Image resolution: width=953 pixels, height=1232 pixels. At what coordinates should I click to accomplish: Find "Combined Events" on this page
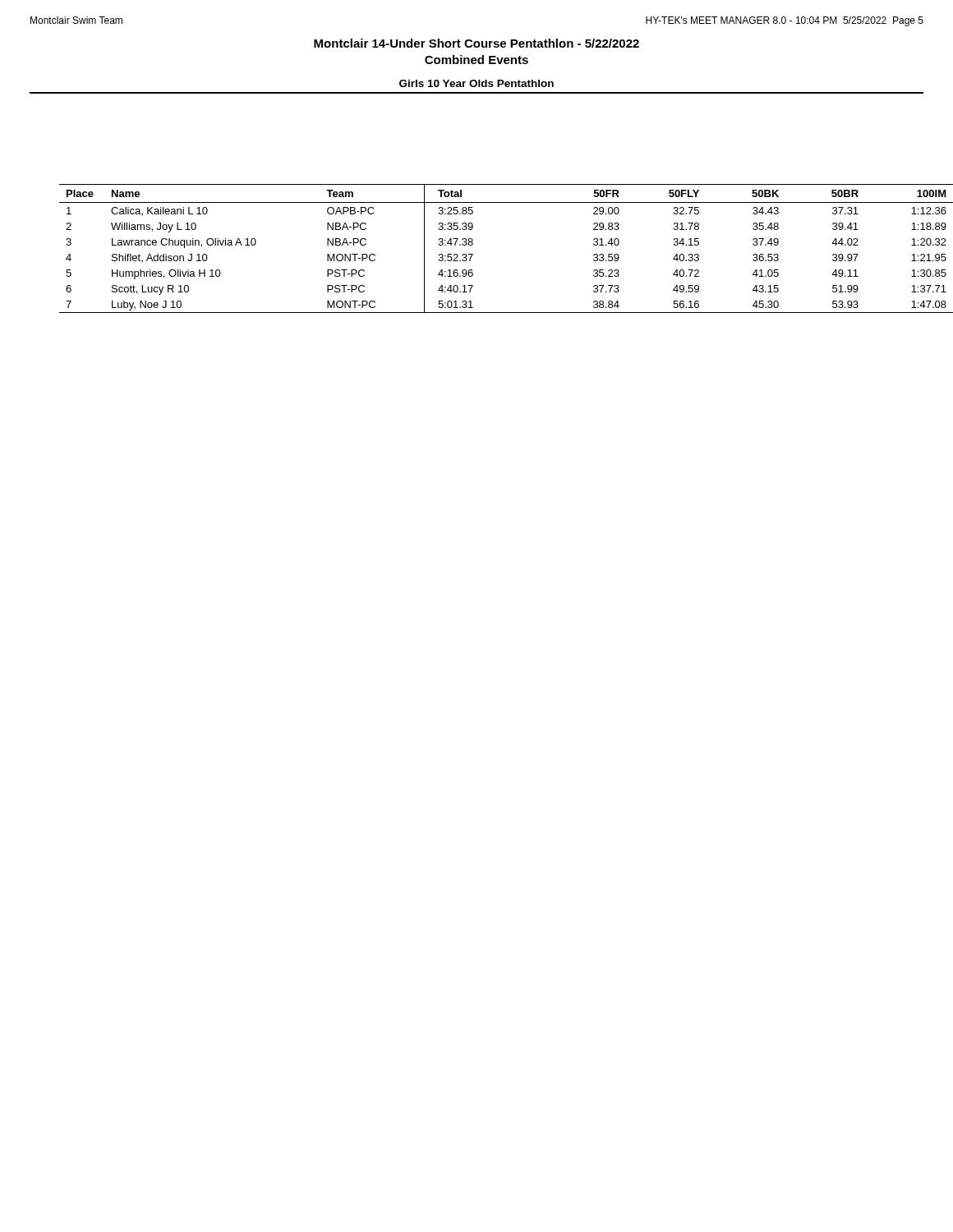click(x=476, y=60)
